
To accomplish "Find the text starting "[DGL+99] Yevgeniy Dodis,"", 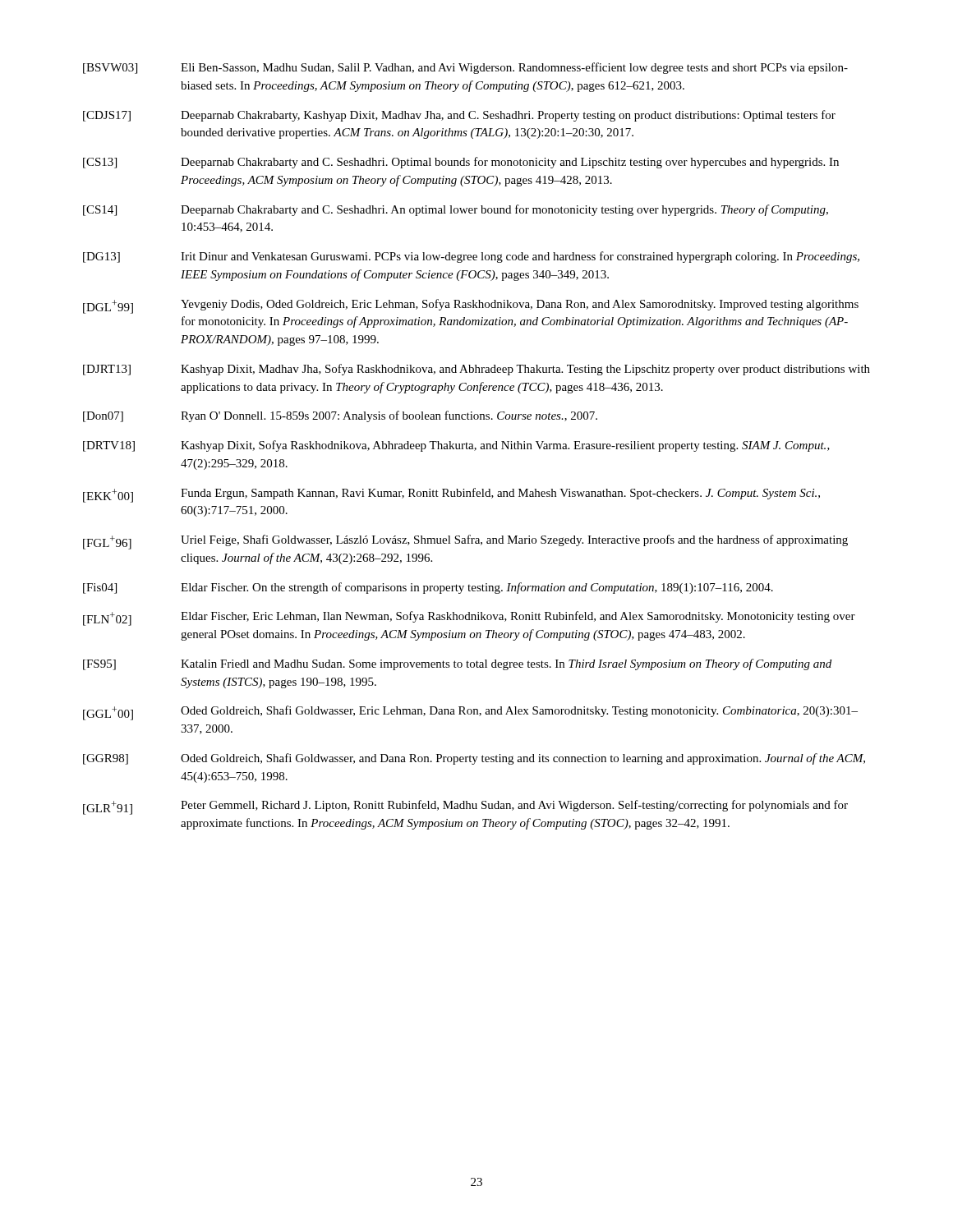I will tap(476, 322).
